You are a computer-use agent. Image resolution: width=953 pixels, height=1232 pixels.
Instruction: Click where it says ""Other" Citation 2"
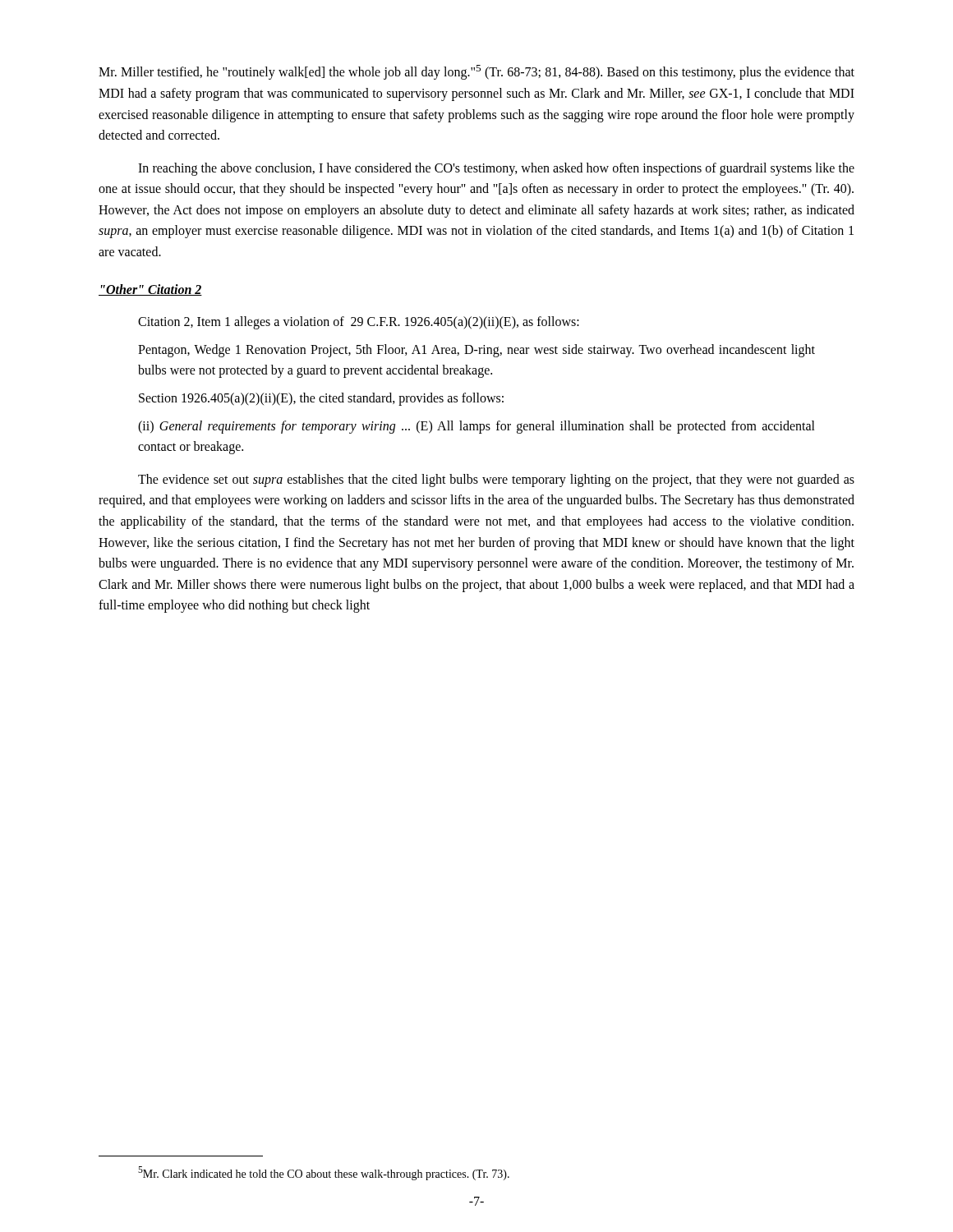pos(150,290)
